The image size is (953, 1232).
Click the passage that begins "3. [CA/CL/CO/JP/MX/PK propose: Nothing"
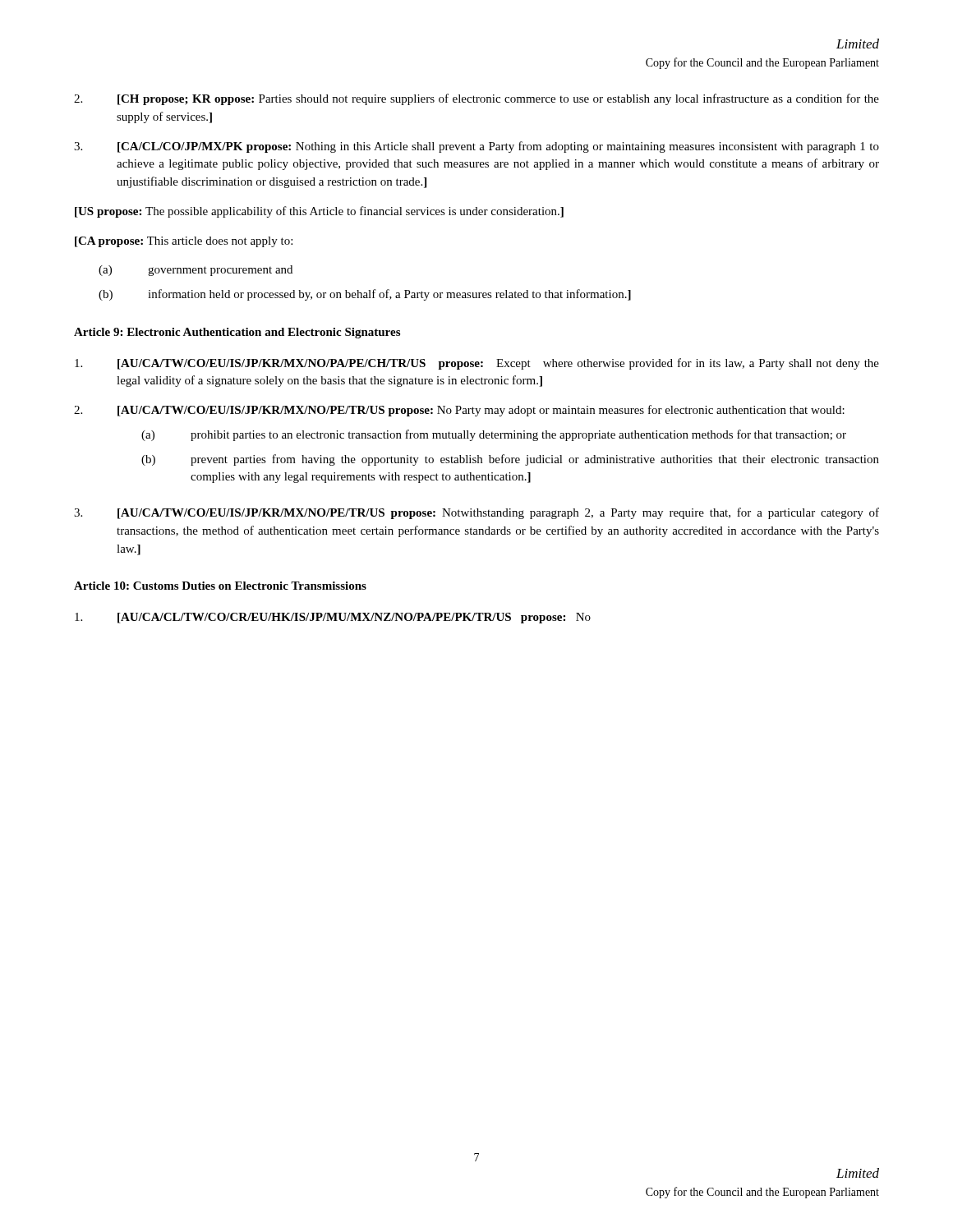tap(476, 164)
